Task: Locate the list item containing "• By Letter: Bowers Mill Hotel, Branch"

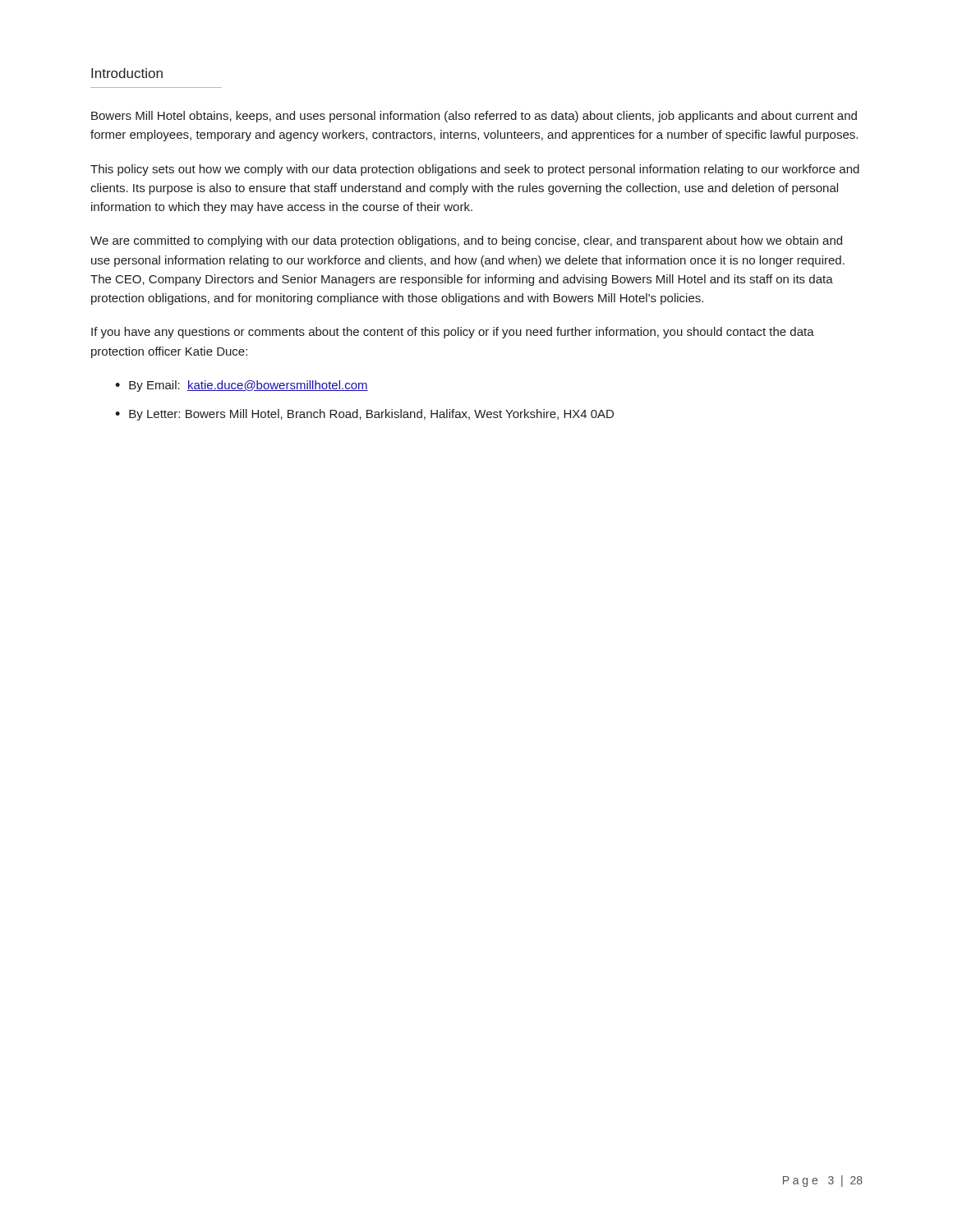Action: [365, 414]
